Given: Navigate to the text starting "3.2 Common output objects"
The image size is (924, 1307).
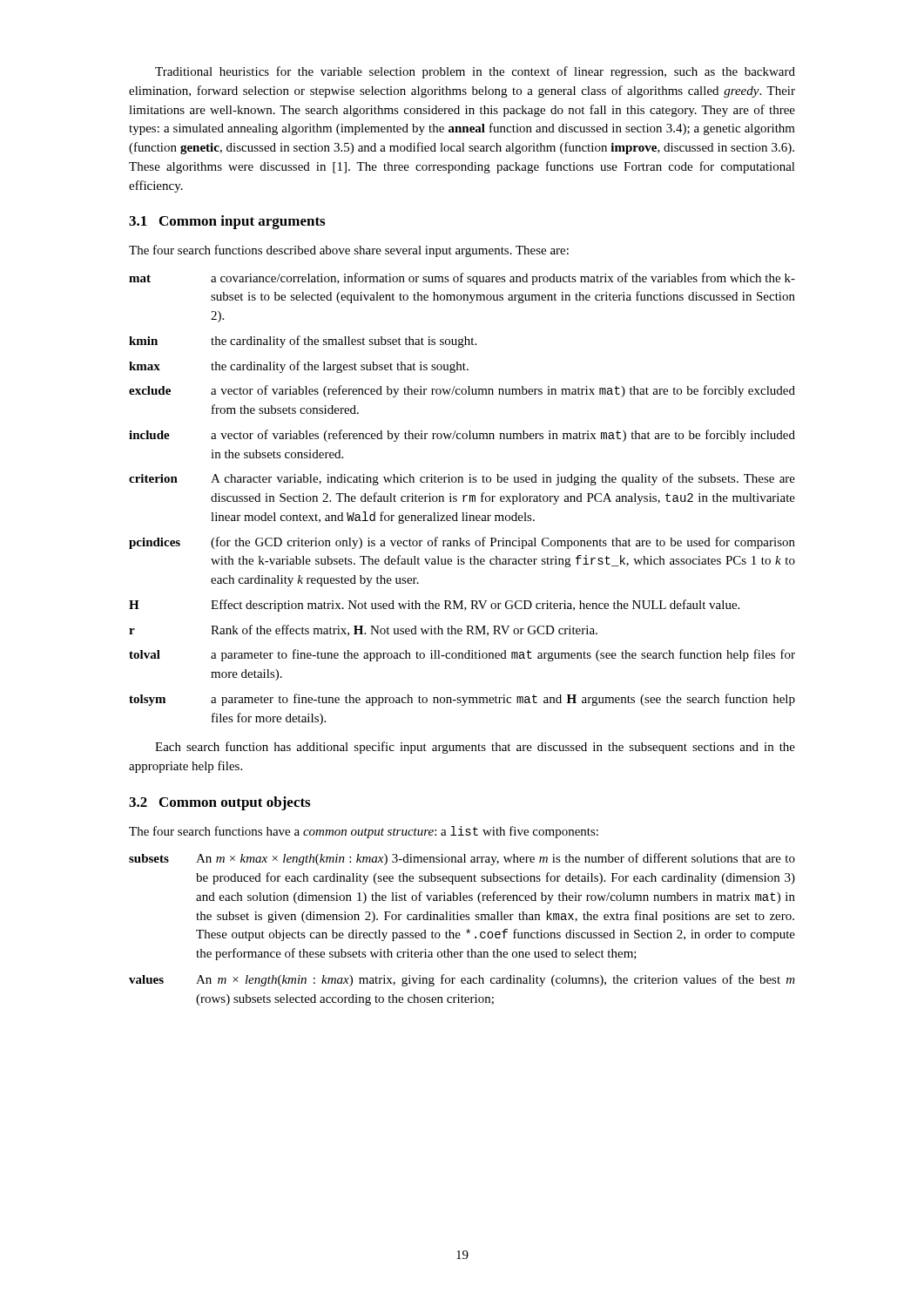Looking at the screenshot, I should pos(220,803).
